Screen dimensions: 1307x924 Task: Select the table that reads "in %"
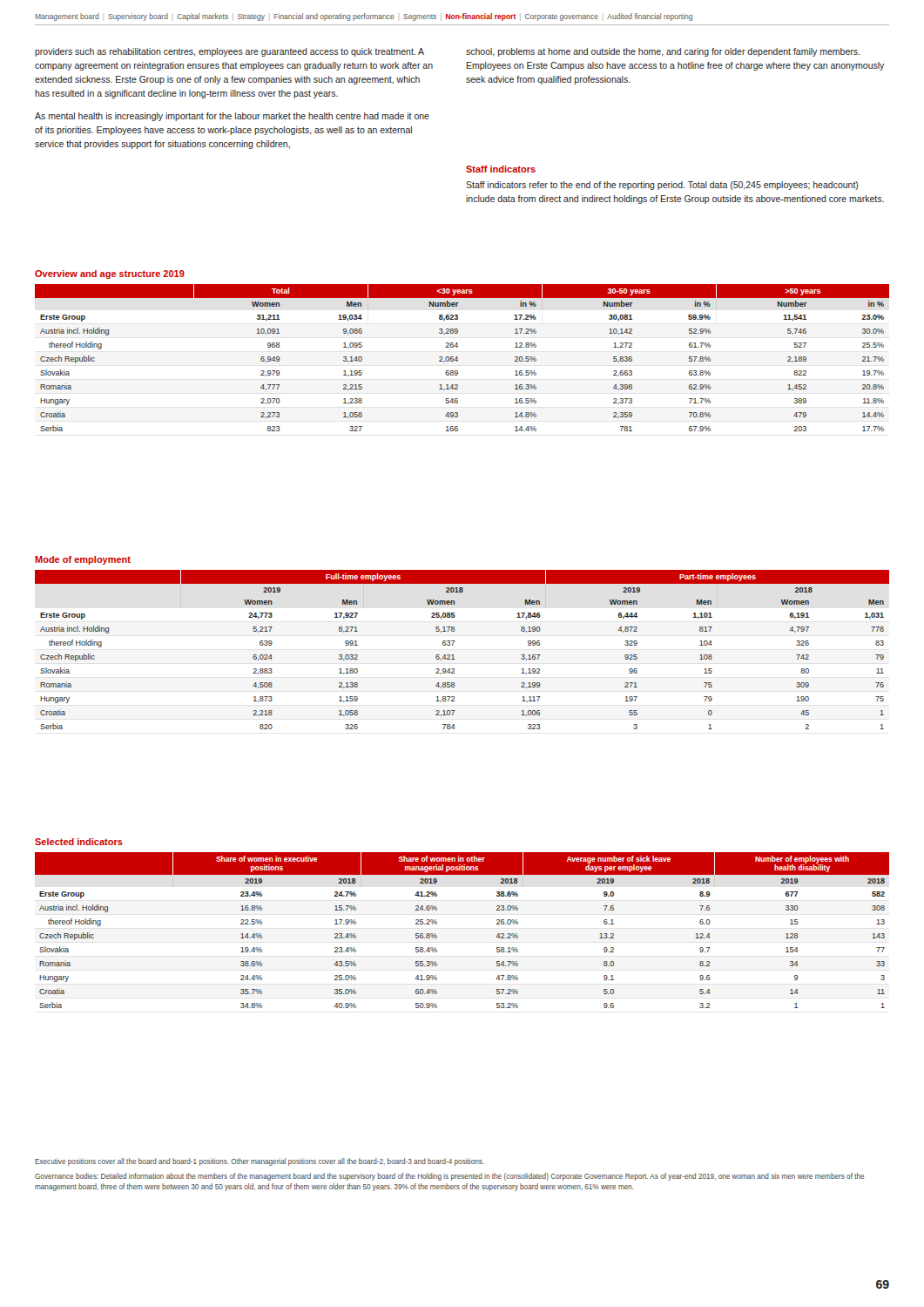point(462,360)
